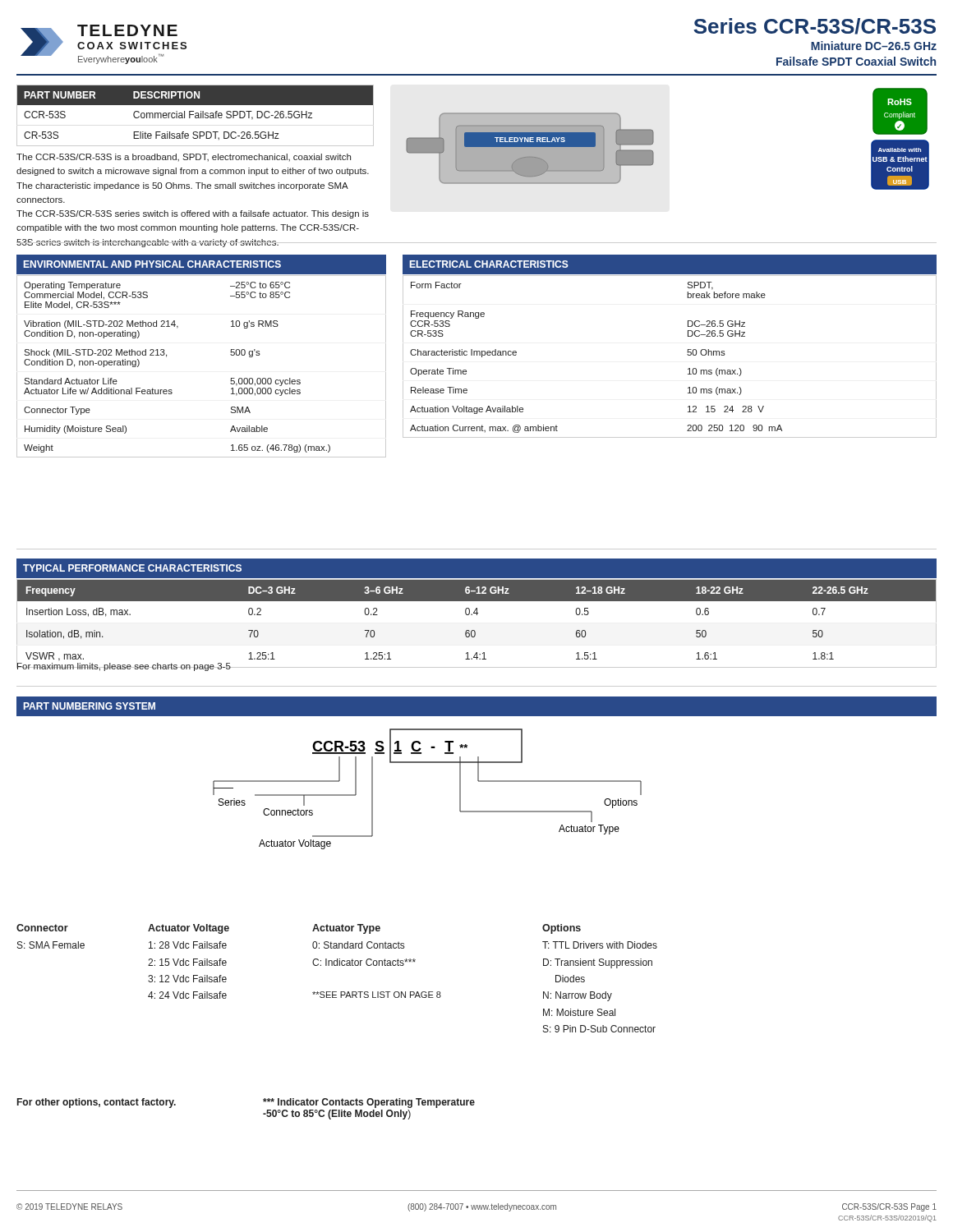Navigate to the passage starting "Connector S: SMA Female"

tap(82, 937)
